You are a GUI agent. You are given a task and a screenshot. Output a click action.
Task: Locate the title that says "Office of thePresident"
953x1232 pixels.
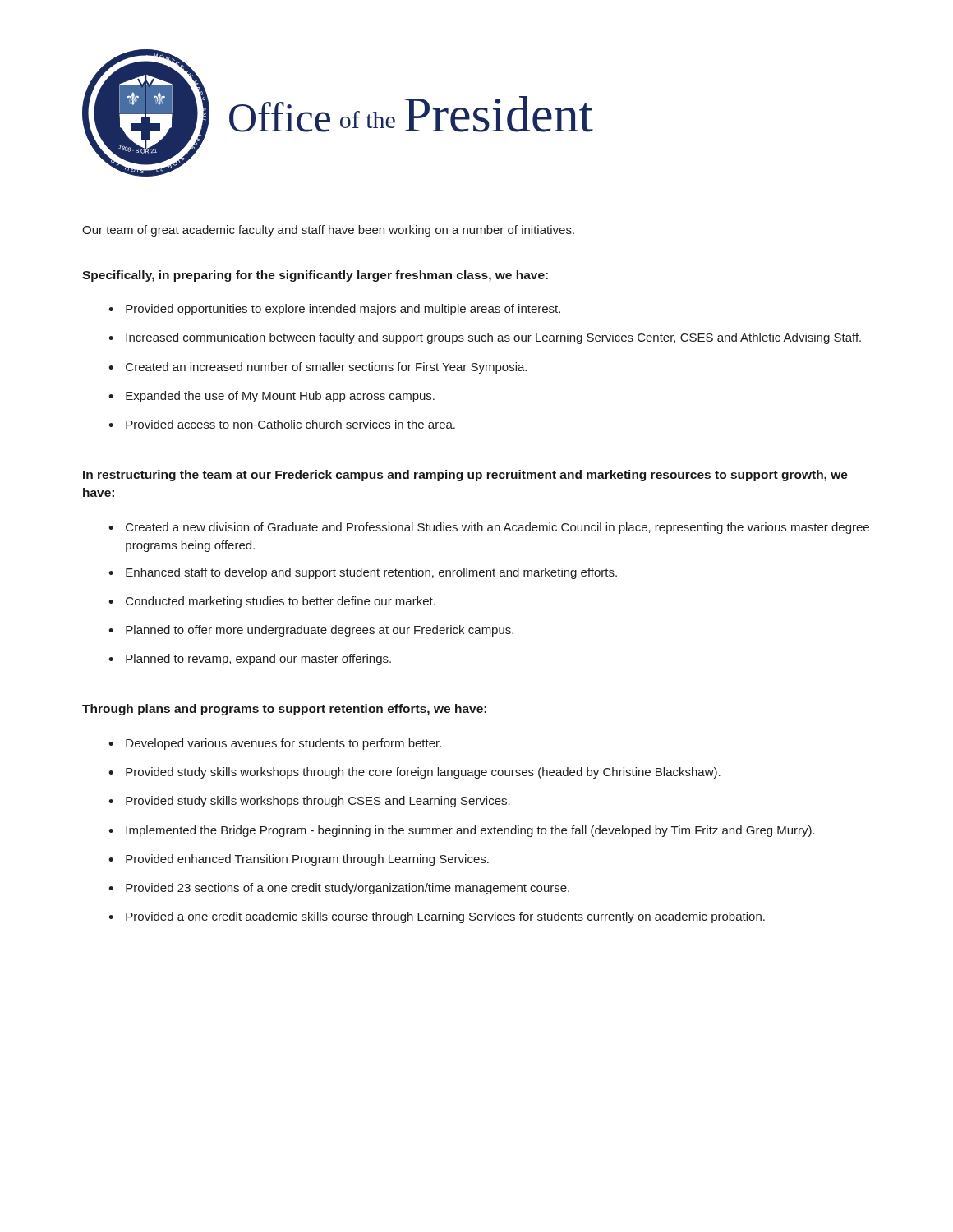410,115
